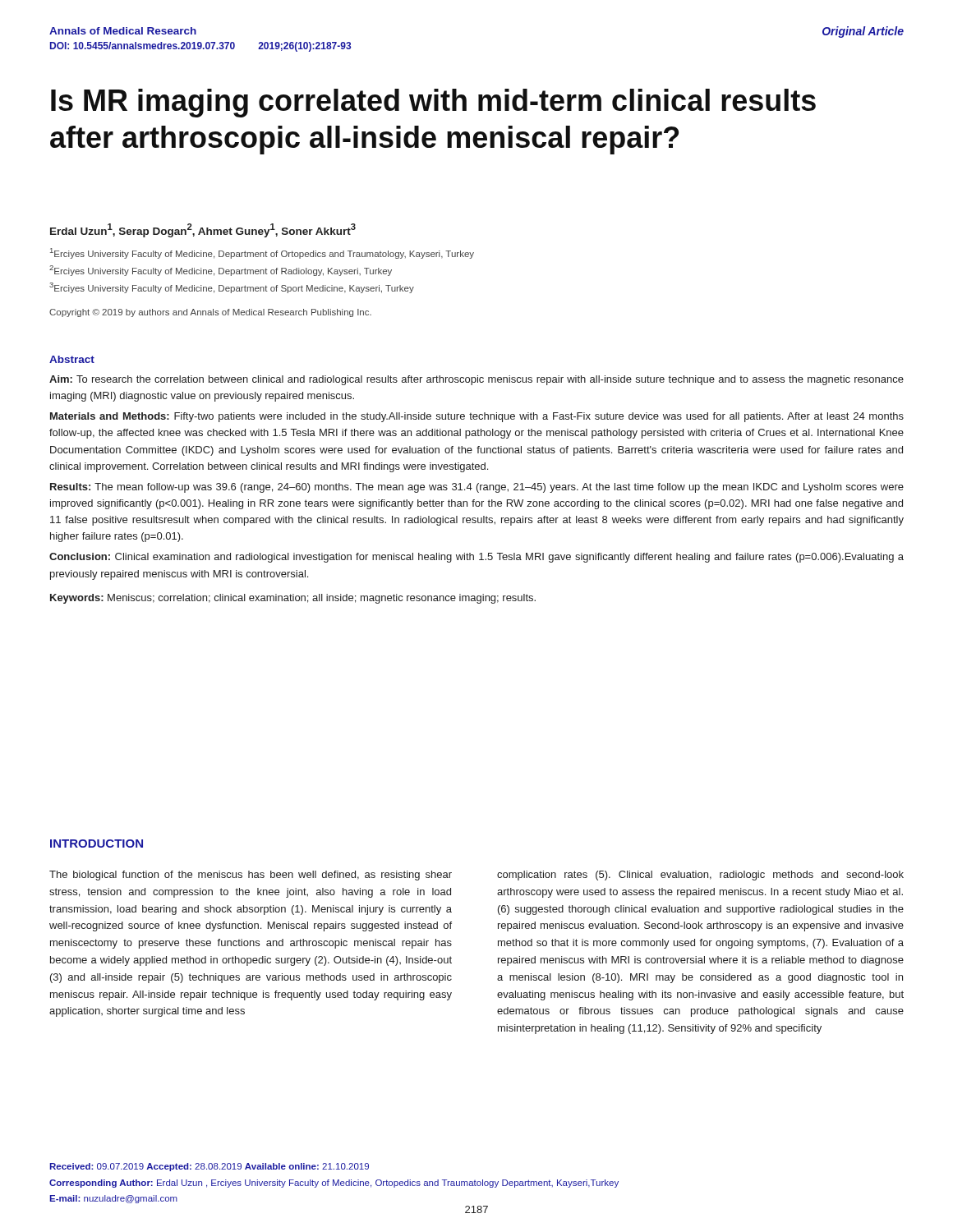The width and height of the screenshot is (953, 1232).
Task: Point to the block beginning "Abstract Aim: To research the correlation between"
Action: (x=476, y=480)
